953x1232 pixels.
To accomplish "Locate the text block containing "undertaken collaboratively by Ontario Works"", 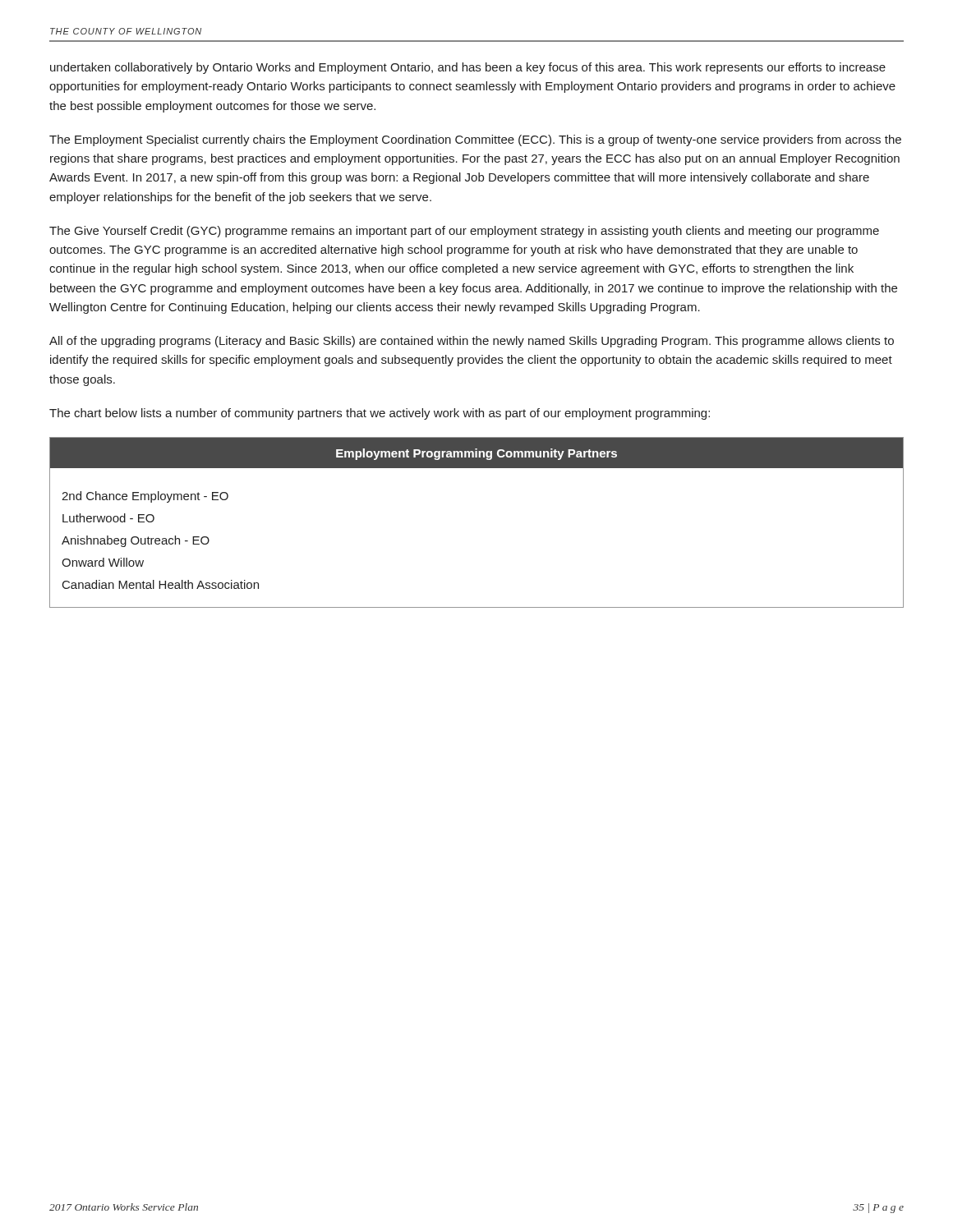I will click(x=472, y=86).
